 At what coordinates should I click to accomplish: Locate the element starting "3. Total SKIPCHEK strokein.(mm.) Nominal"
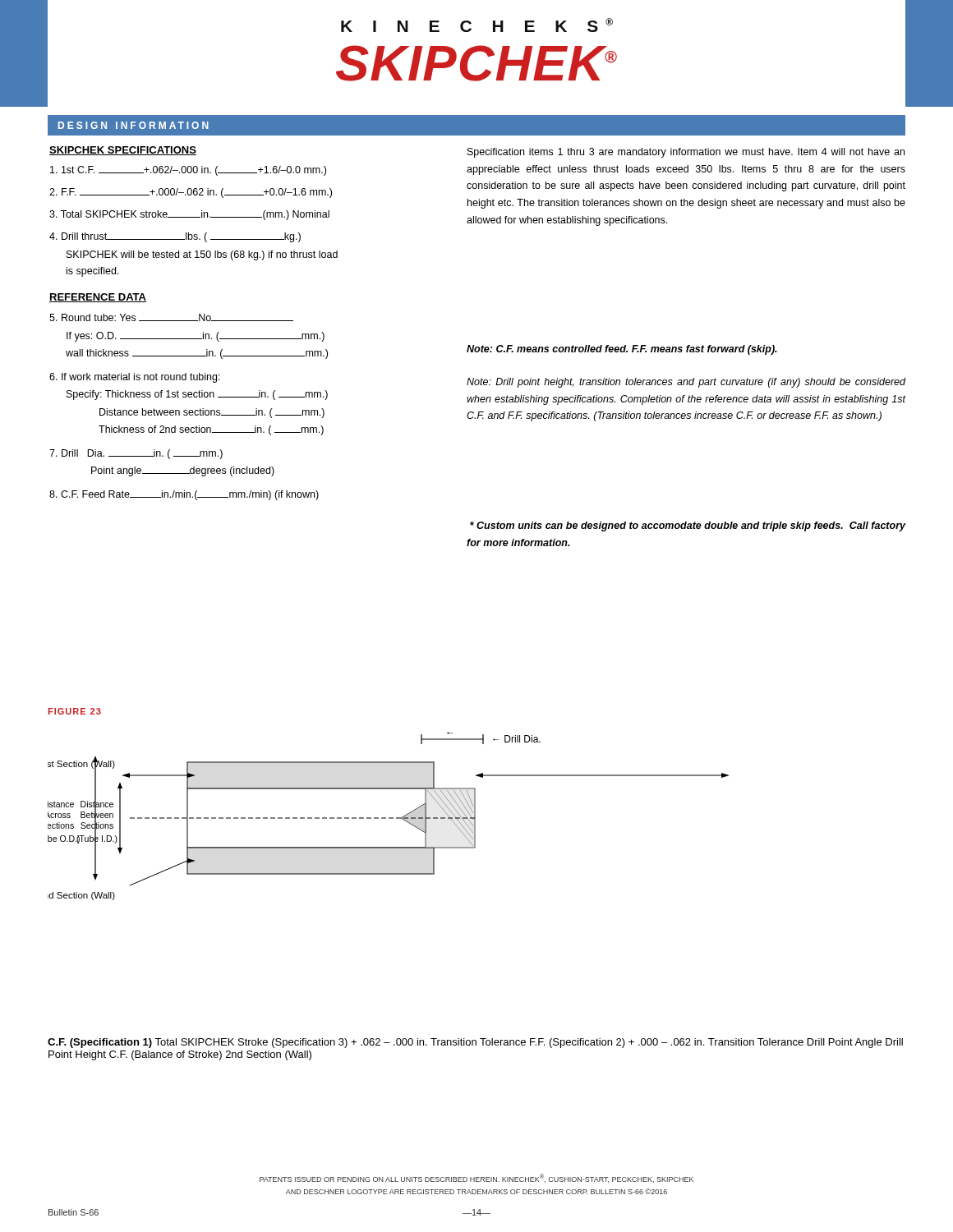(x=190, y=214)
